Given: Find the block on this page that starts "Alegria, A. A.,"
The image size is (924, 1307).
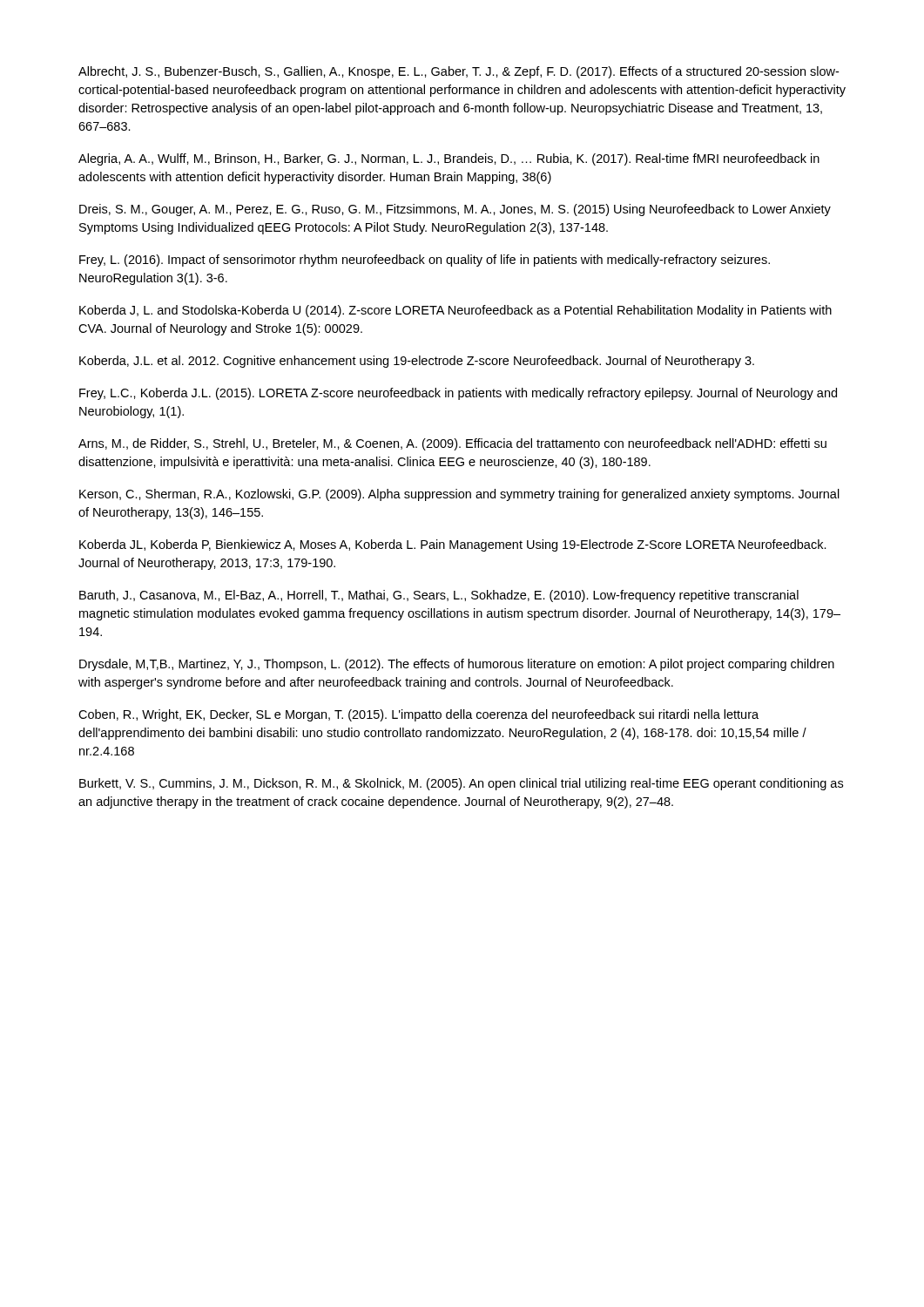Looking at the screenshot, I should (x=449, y=168).
